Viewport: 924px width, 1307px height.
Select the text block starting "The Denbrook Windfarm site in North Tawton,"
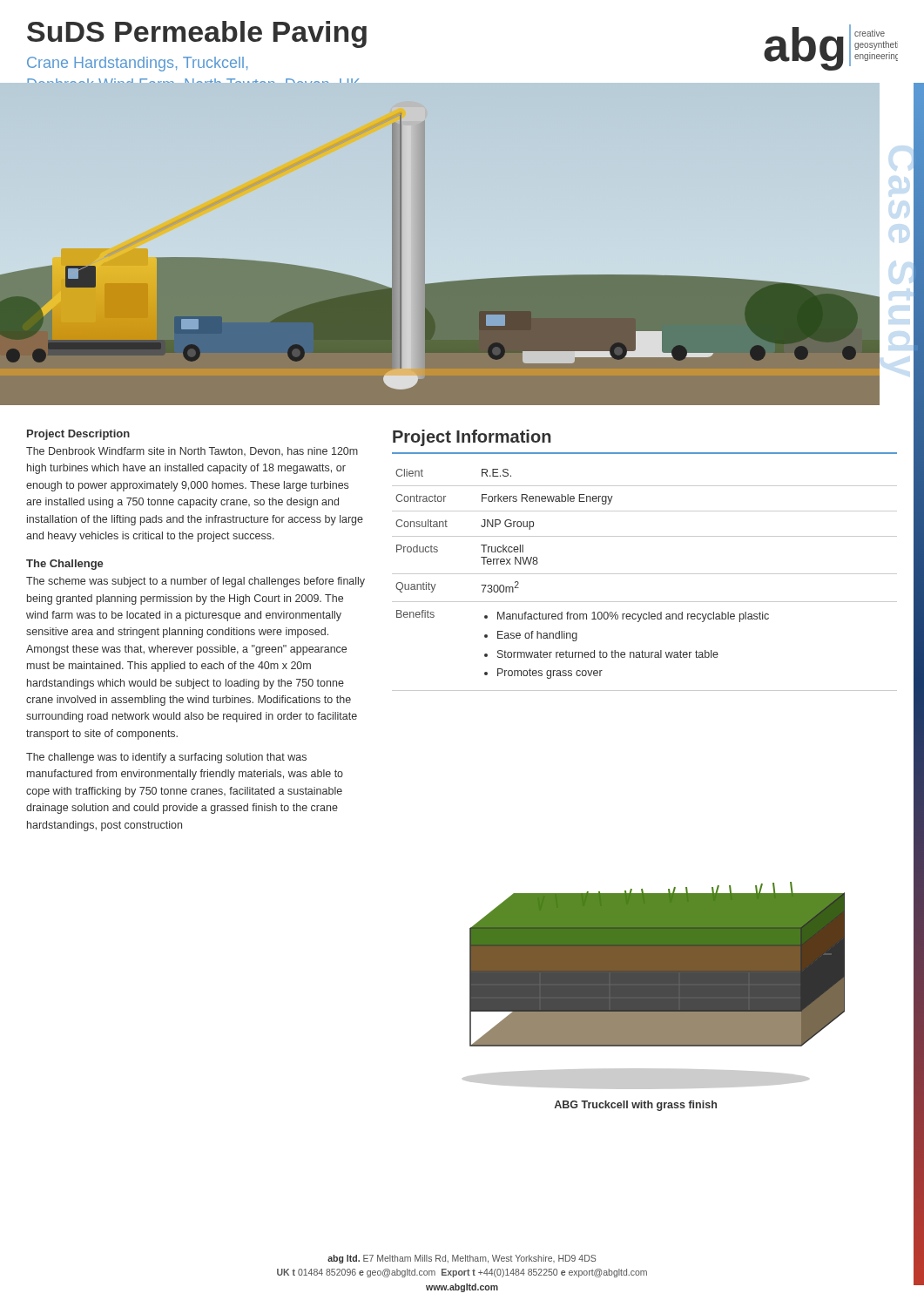click(x=195, y=494)
